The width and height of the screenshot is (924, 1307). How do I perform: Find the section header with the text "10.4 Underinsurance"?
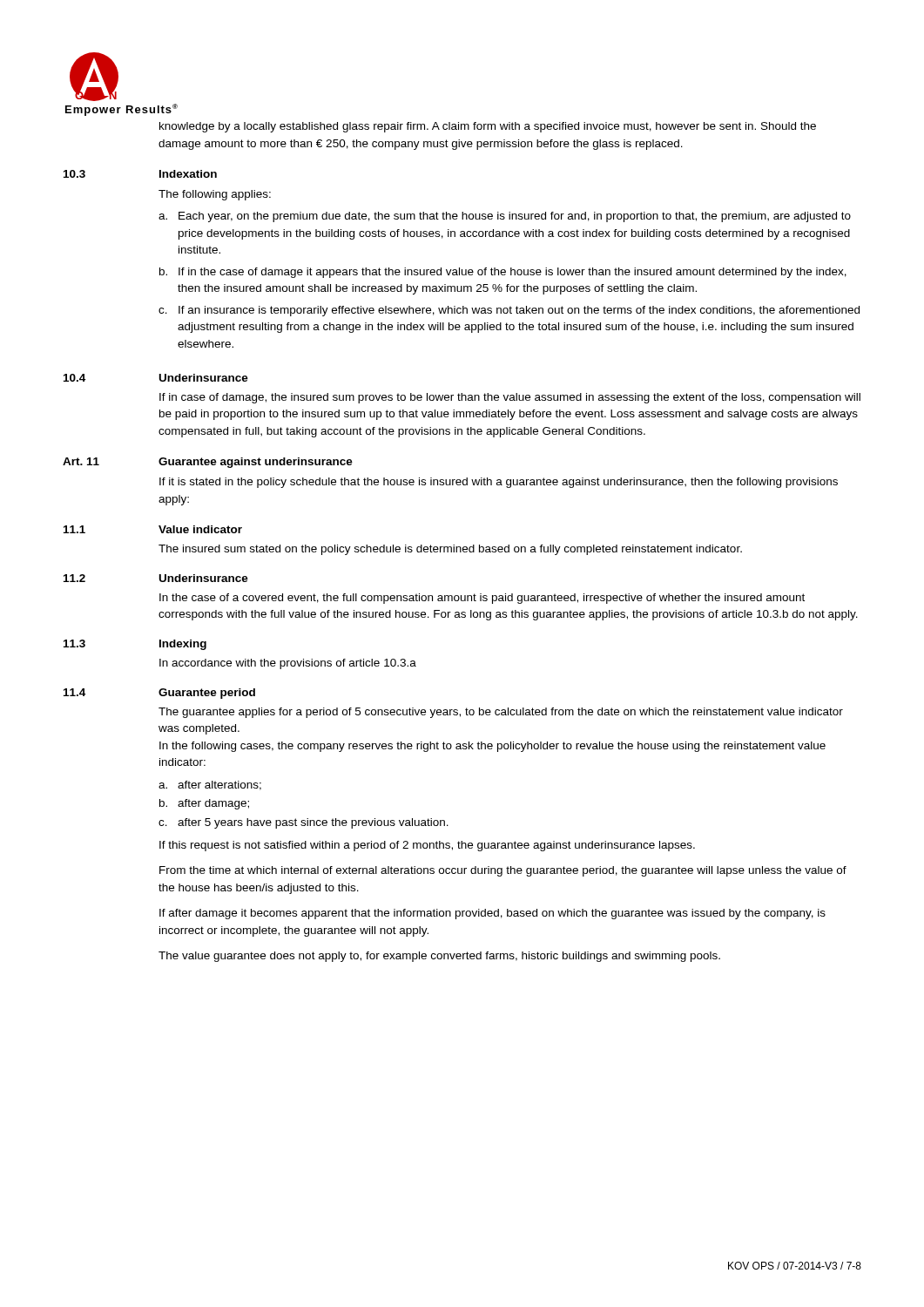pos(155,377)
